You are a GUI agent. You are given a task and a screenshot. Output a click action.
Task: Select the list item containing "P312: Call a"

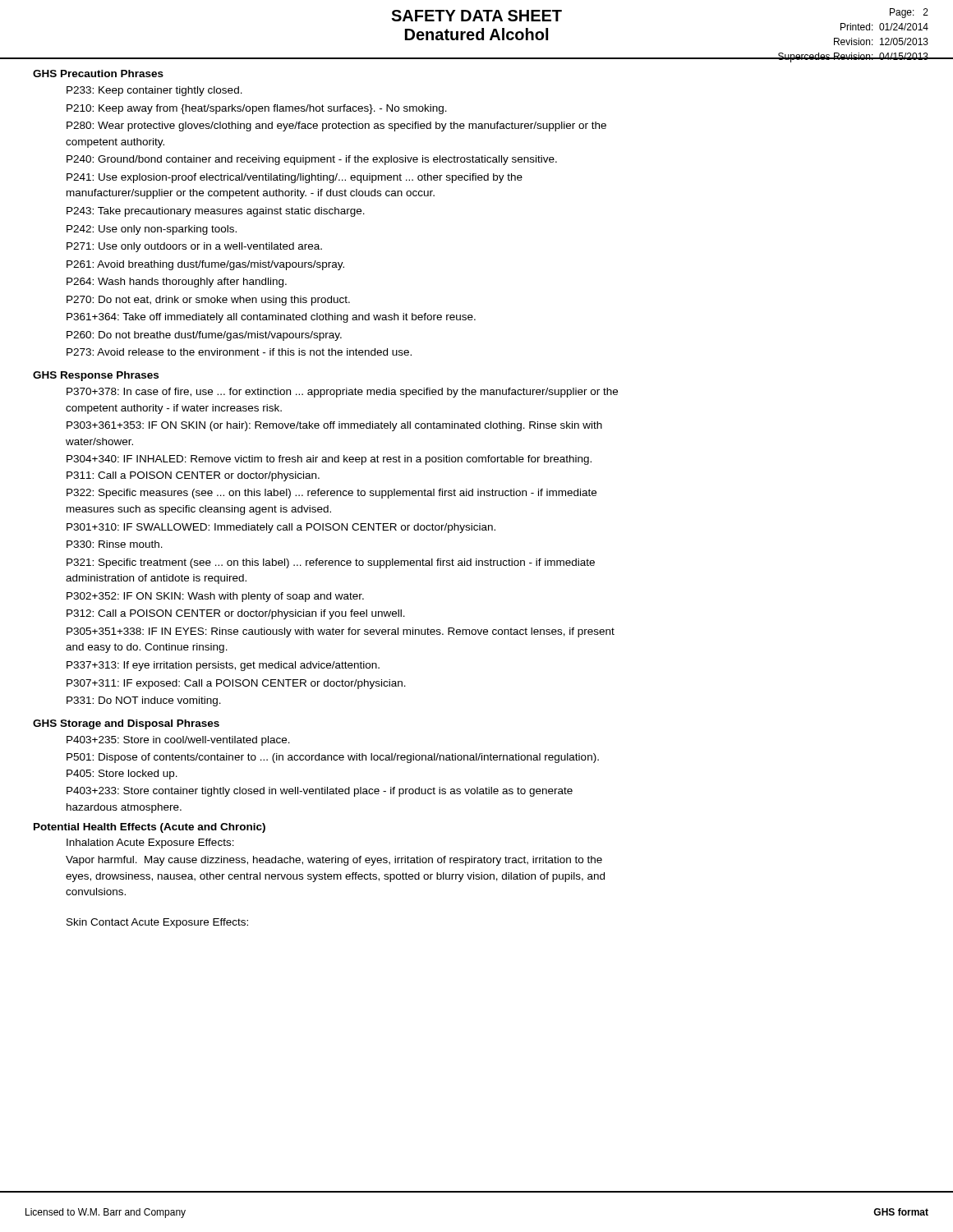[236, 613]
